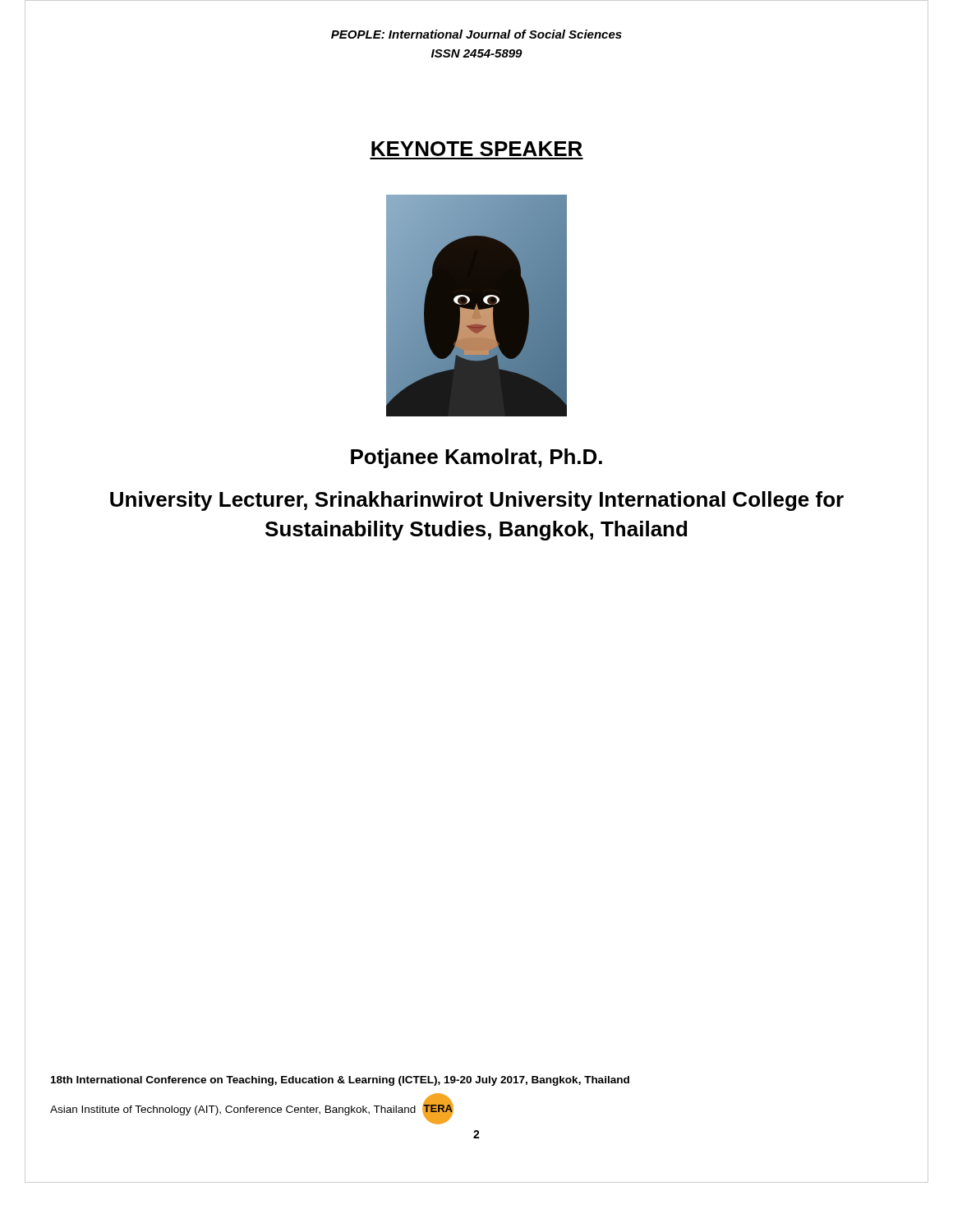
Task: Where is the passage that starts "University Lecturer, Srinakharinwirot University International College for Sustainability"?
Action: pyautogui.click(x=476, y=514)
